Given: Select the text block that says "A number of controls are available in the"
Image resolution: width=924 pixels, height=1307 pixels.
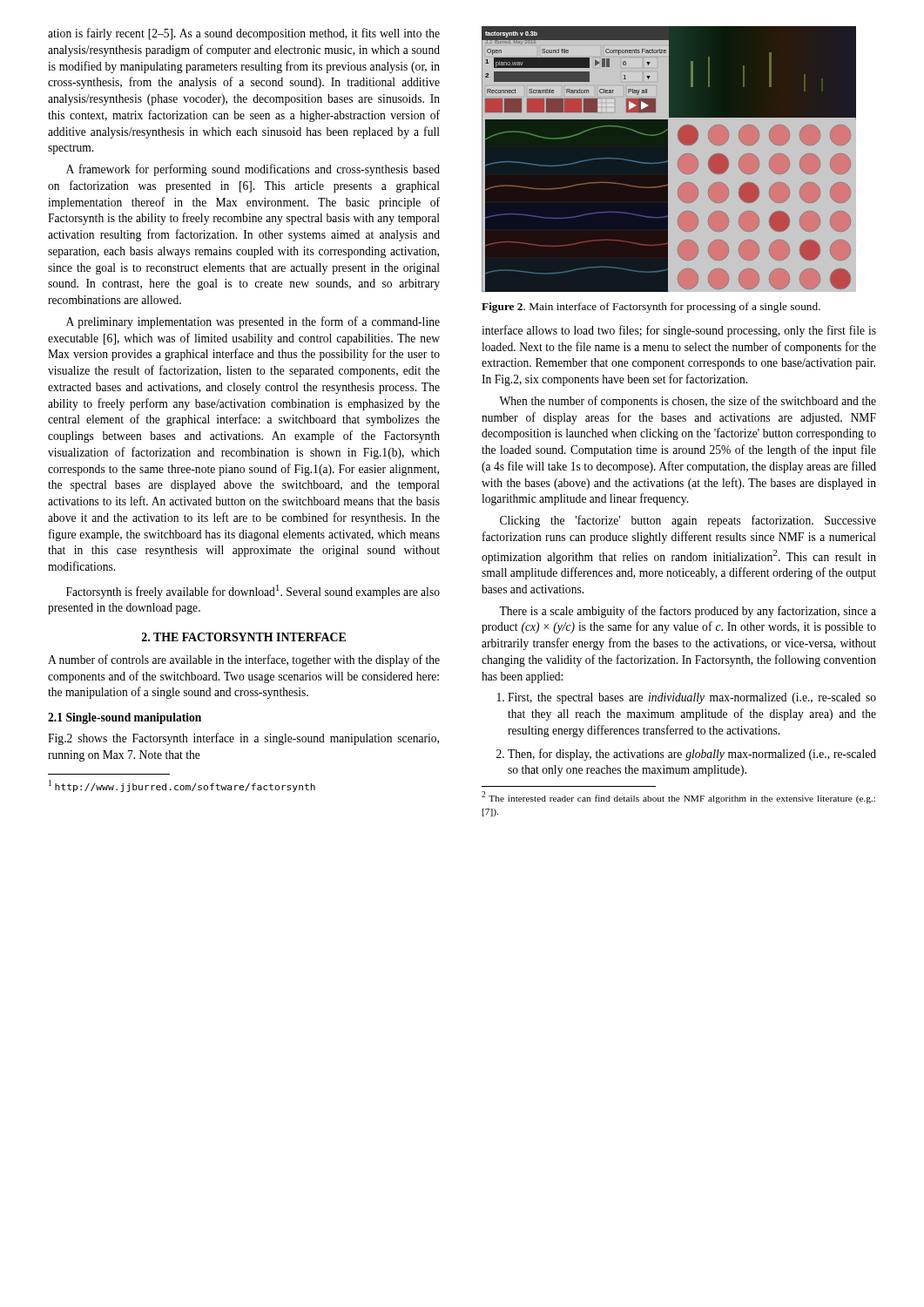Looking at the screenshot, I should pyautogui.click(x=244, y=677).
